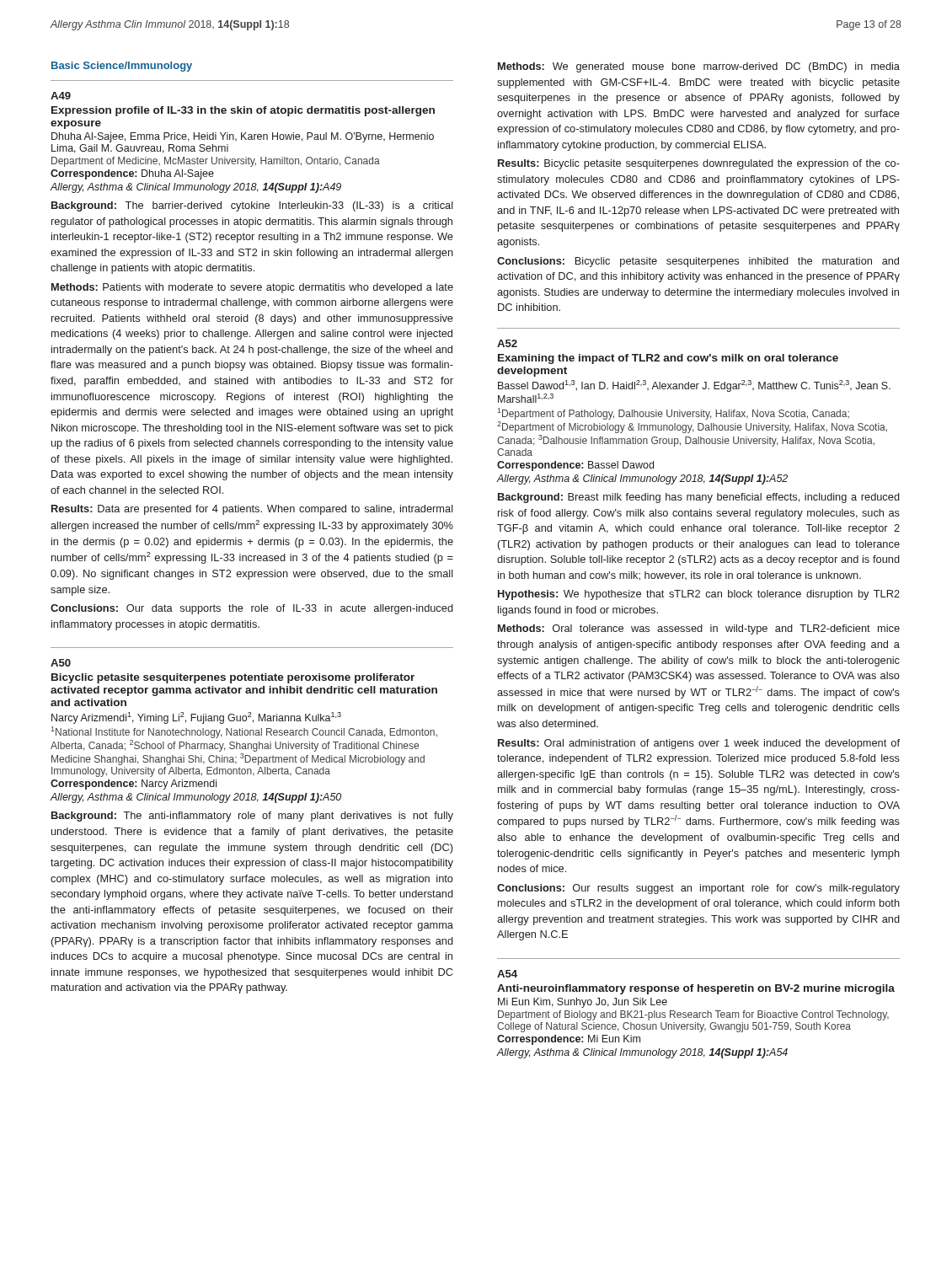Locate the block of text that opens with "Department of Biology and BK21-plus Research"
This screenshot has width=952, height=1264.
pos(693,1020)
